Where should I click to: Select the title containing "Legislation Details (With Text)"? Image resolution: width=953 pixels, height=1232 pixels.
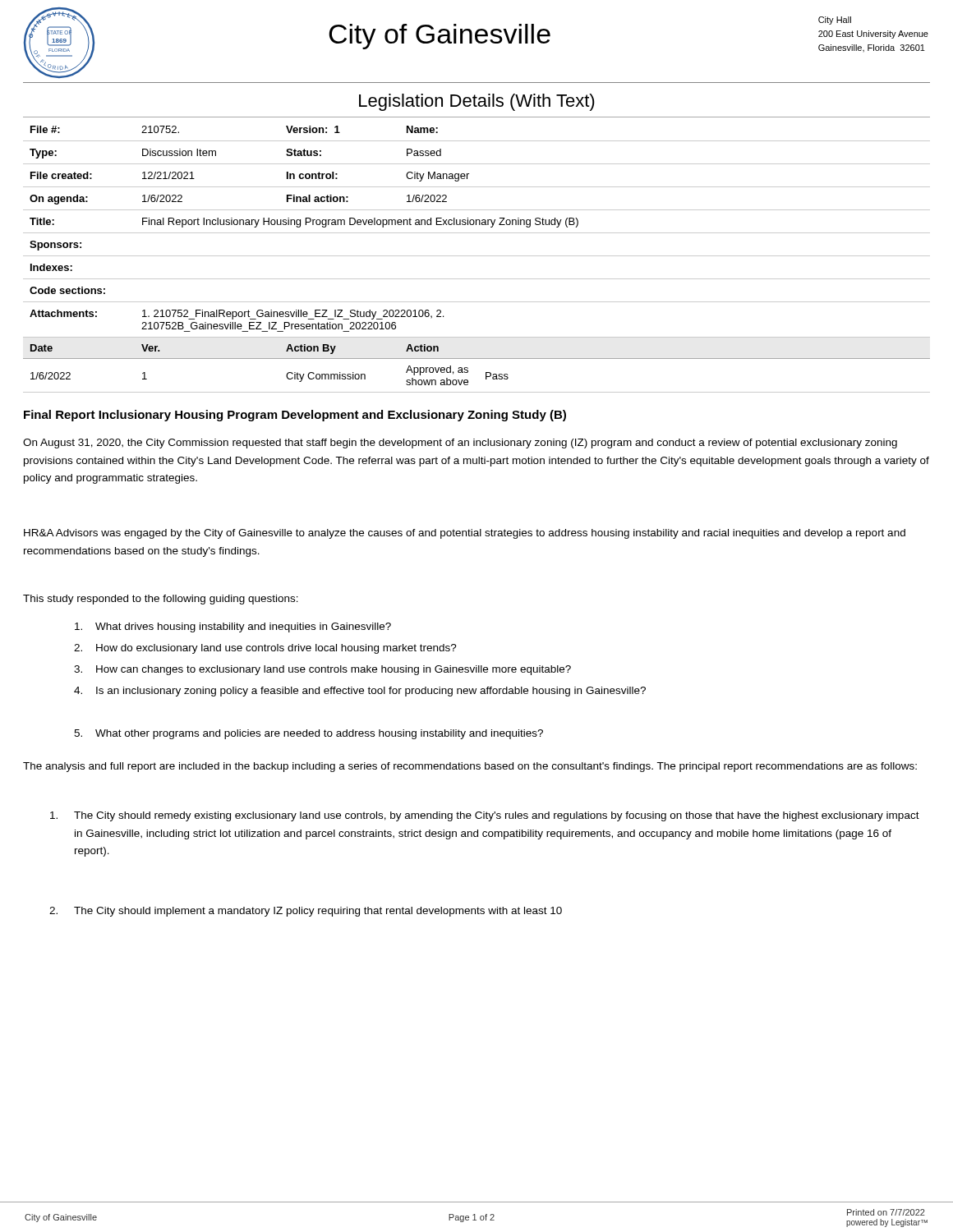[x=476, y=101]
